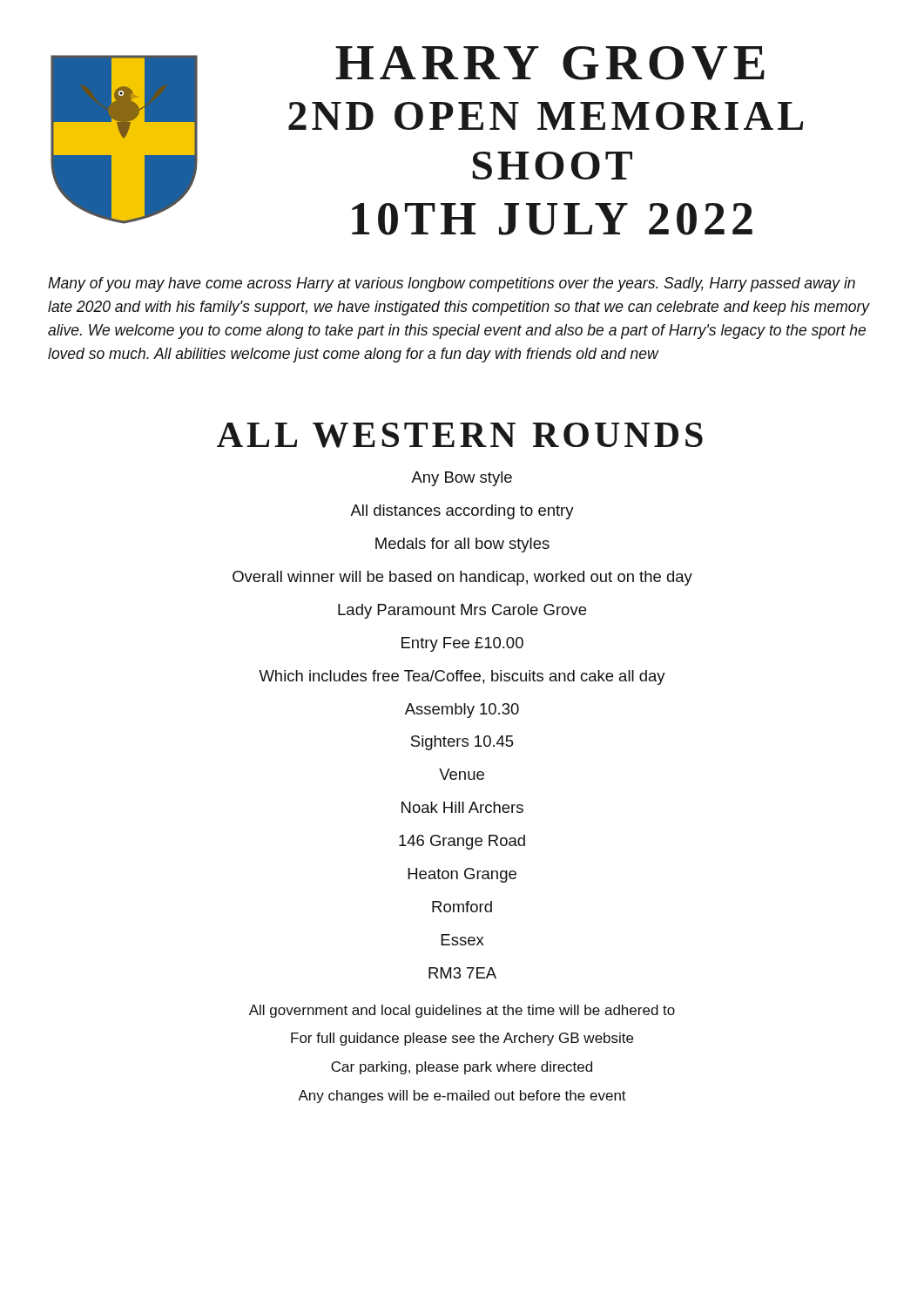Find the text block starting "Entry Fee £10.00"
The image size is (924, 1307).
(x=462, y=642)
